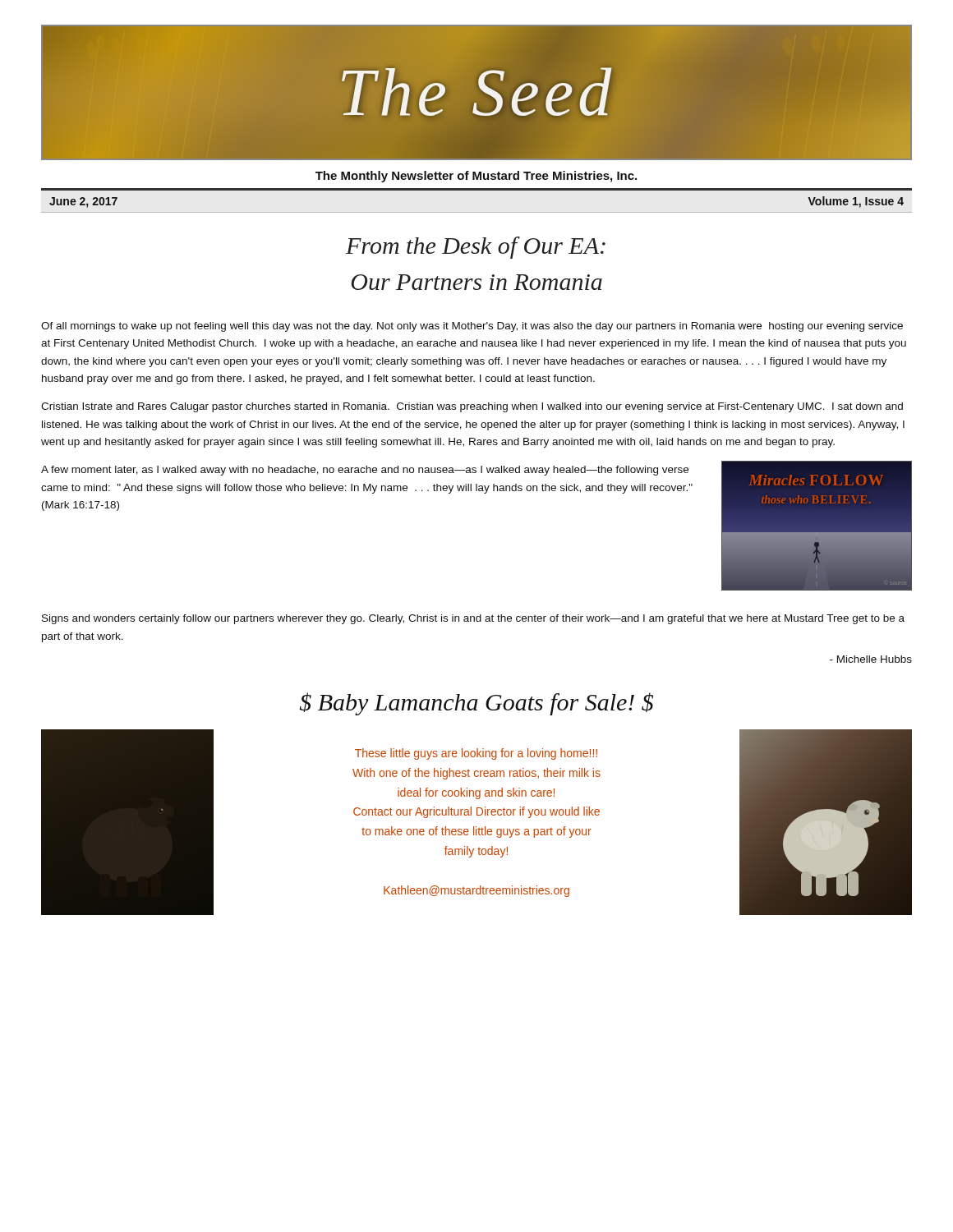Click on the title that reads "From the Desk of Our EA:Our"
The height and width of the screenshot is (1232, 953).
point(476,263)
